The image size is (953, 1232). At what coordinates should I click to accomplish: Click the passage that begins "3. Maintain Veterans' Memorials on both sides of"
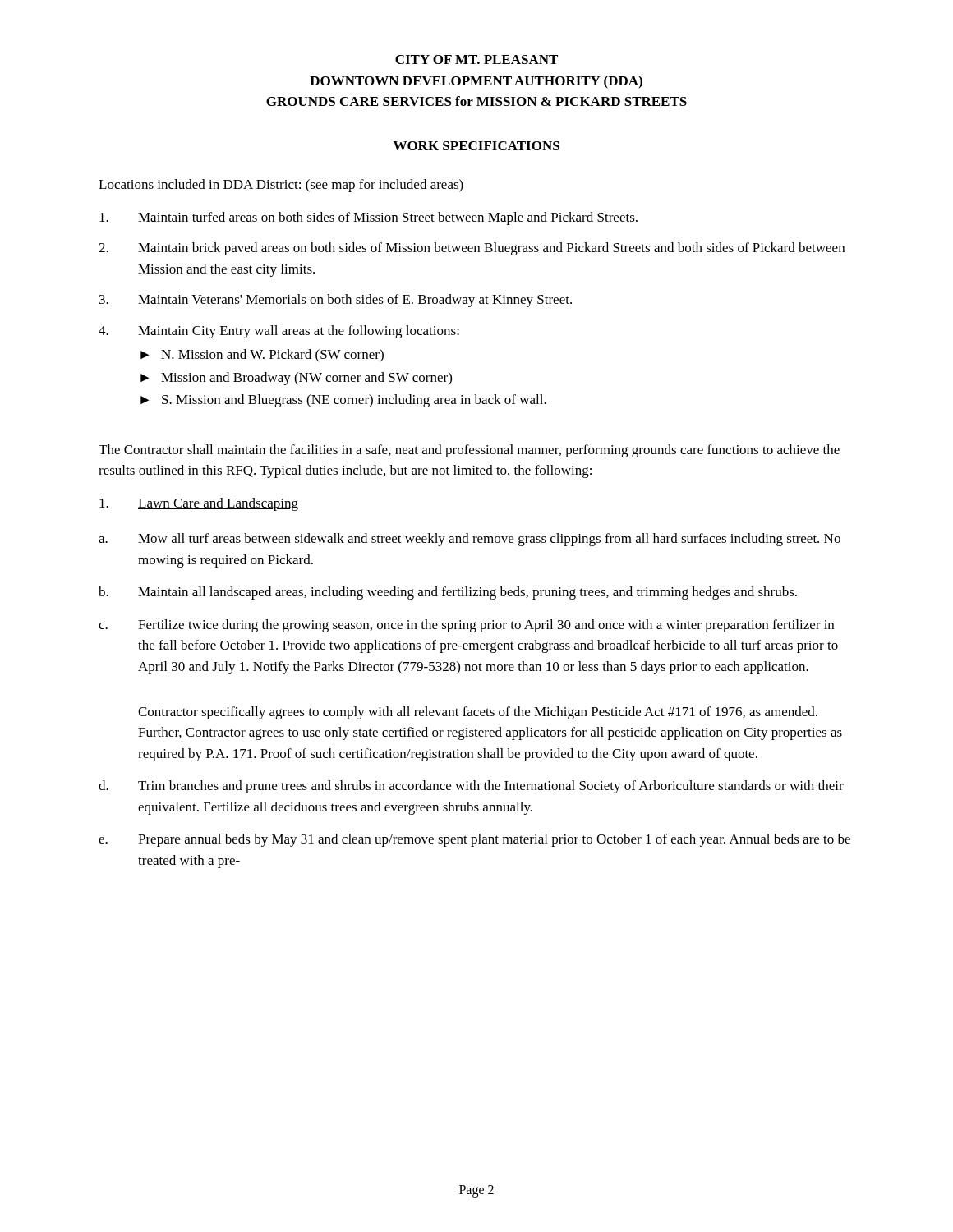pos(476,300)
